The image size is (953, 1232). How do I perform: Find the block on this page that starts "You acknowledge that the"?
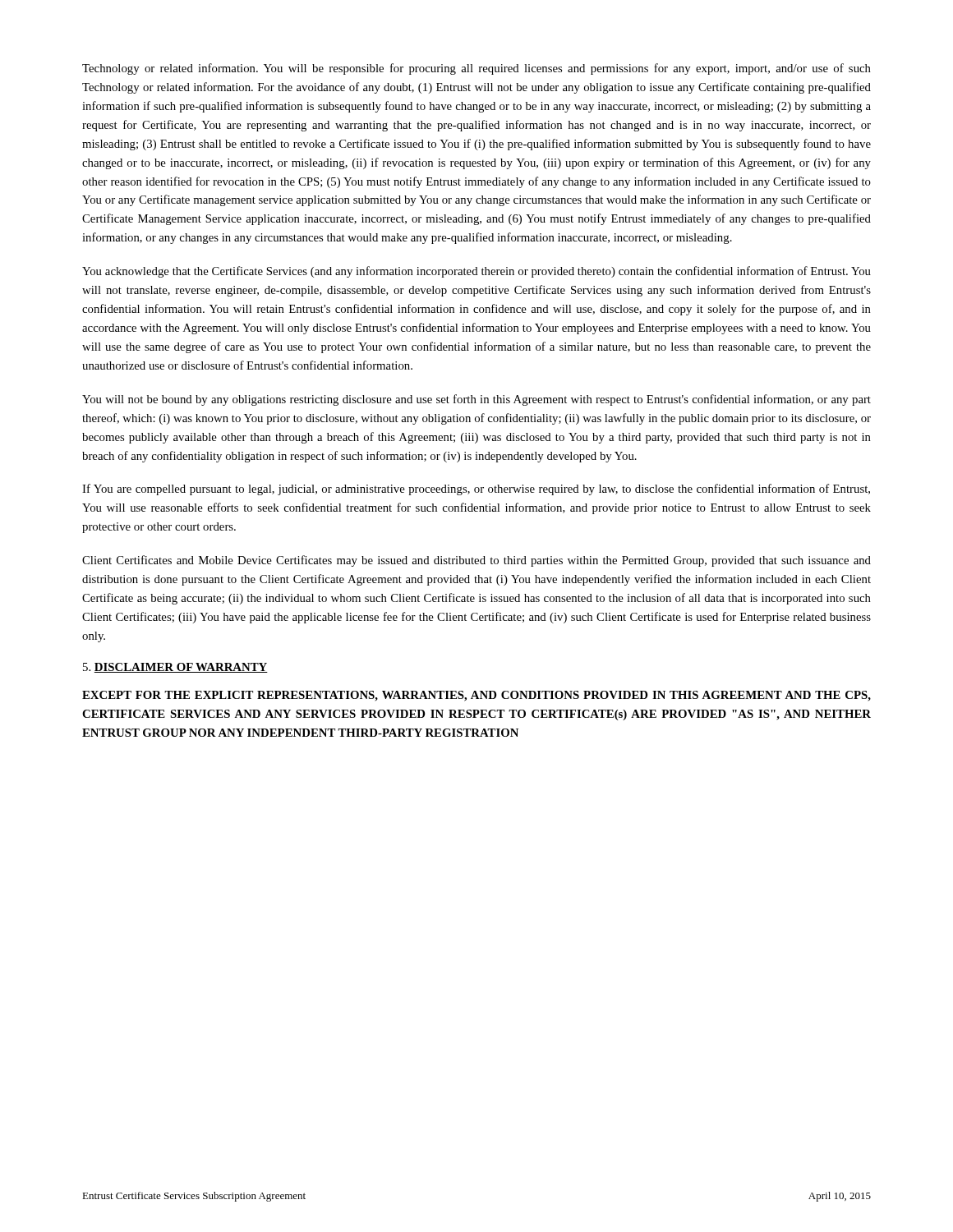click(476, 318)
